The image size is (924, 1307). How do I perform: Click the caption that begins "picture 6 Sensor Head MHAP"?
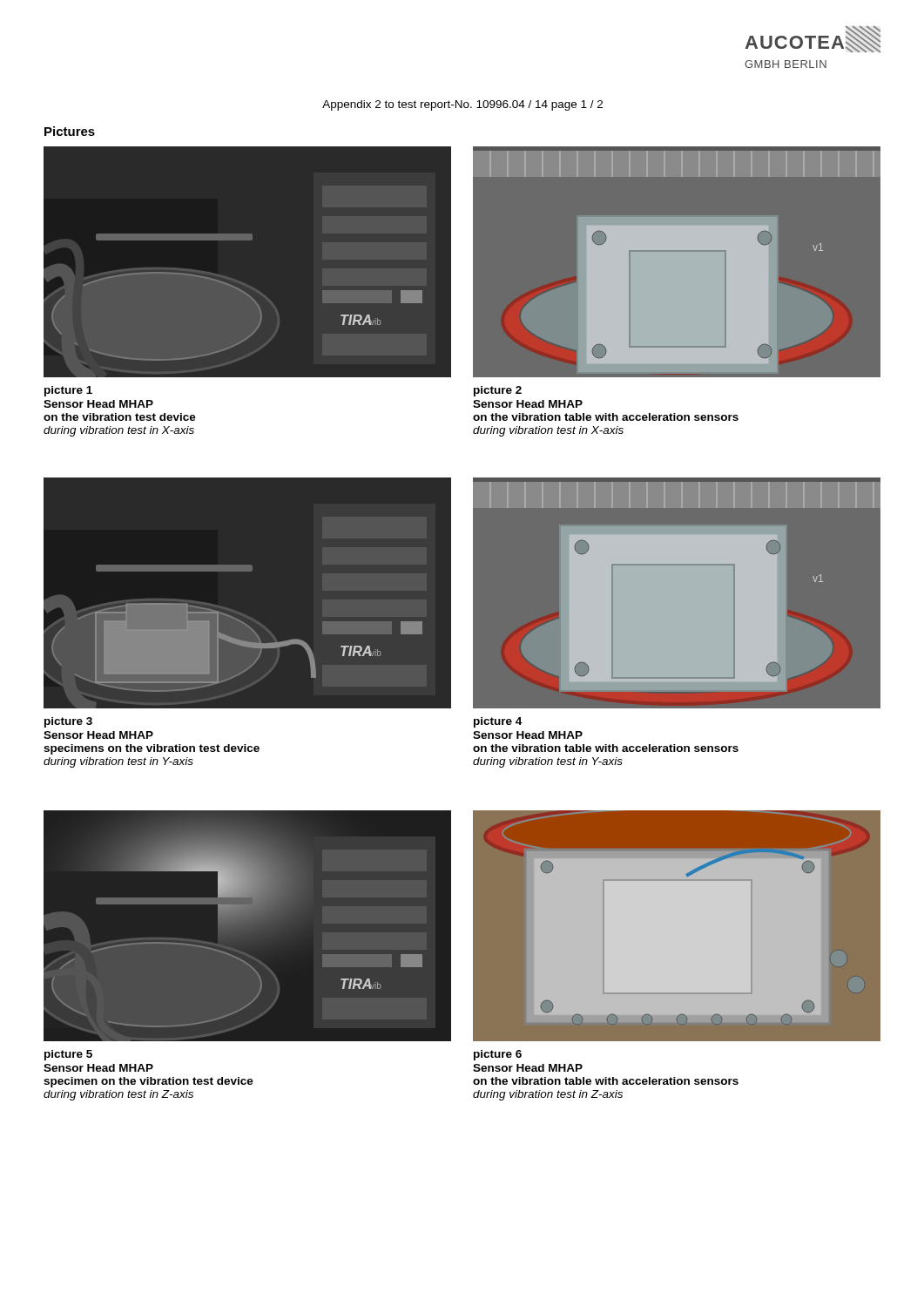(x=677, y=1074)
